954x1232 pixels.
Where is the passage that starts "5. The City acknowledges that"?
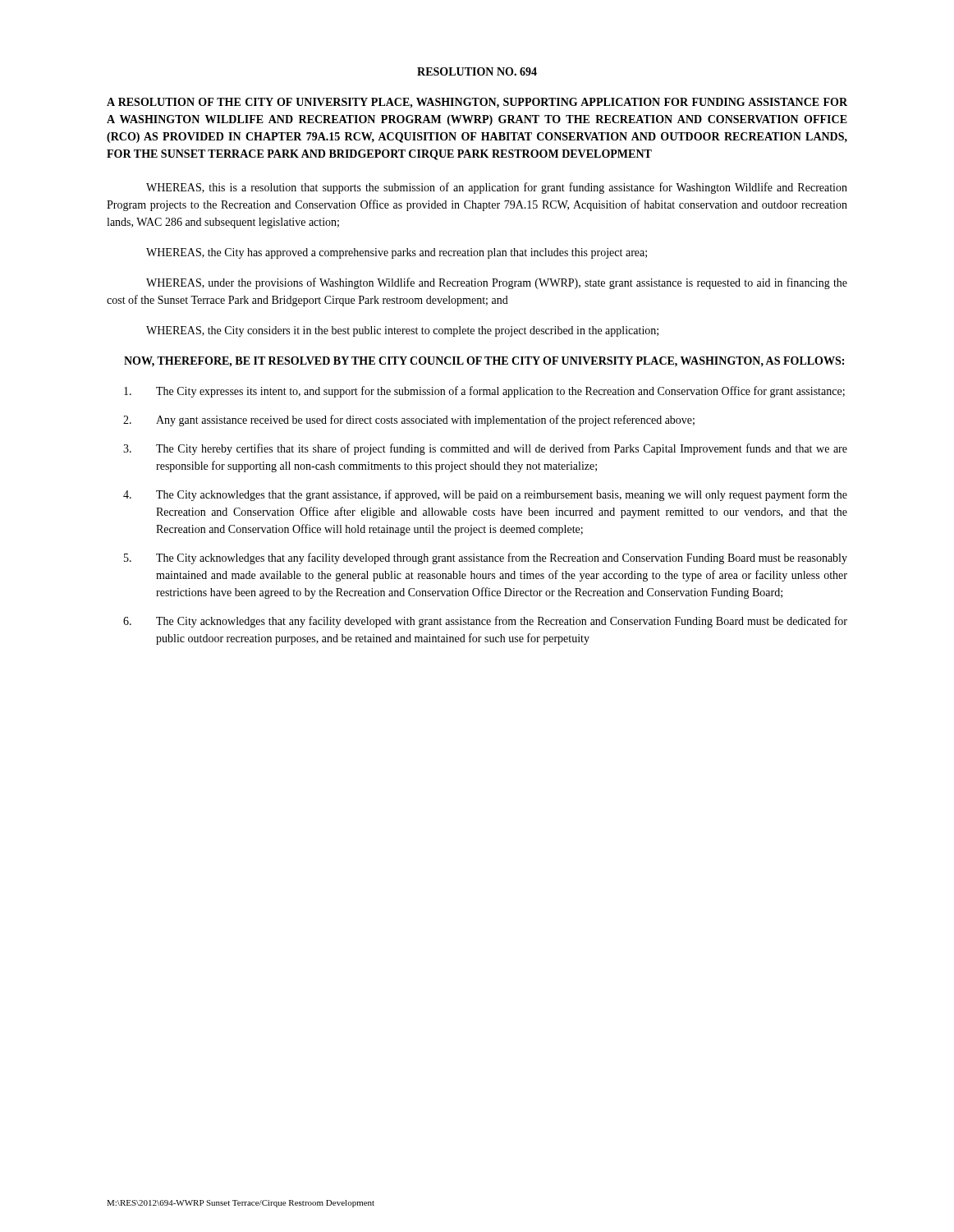pos(485,574)
